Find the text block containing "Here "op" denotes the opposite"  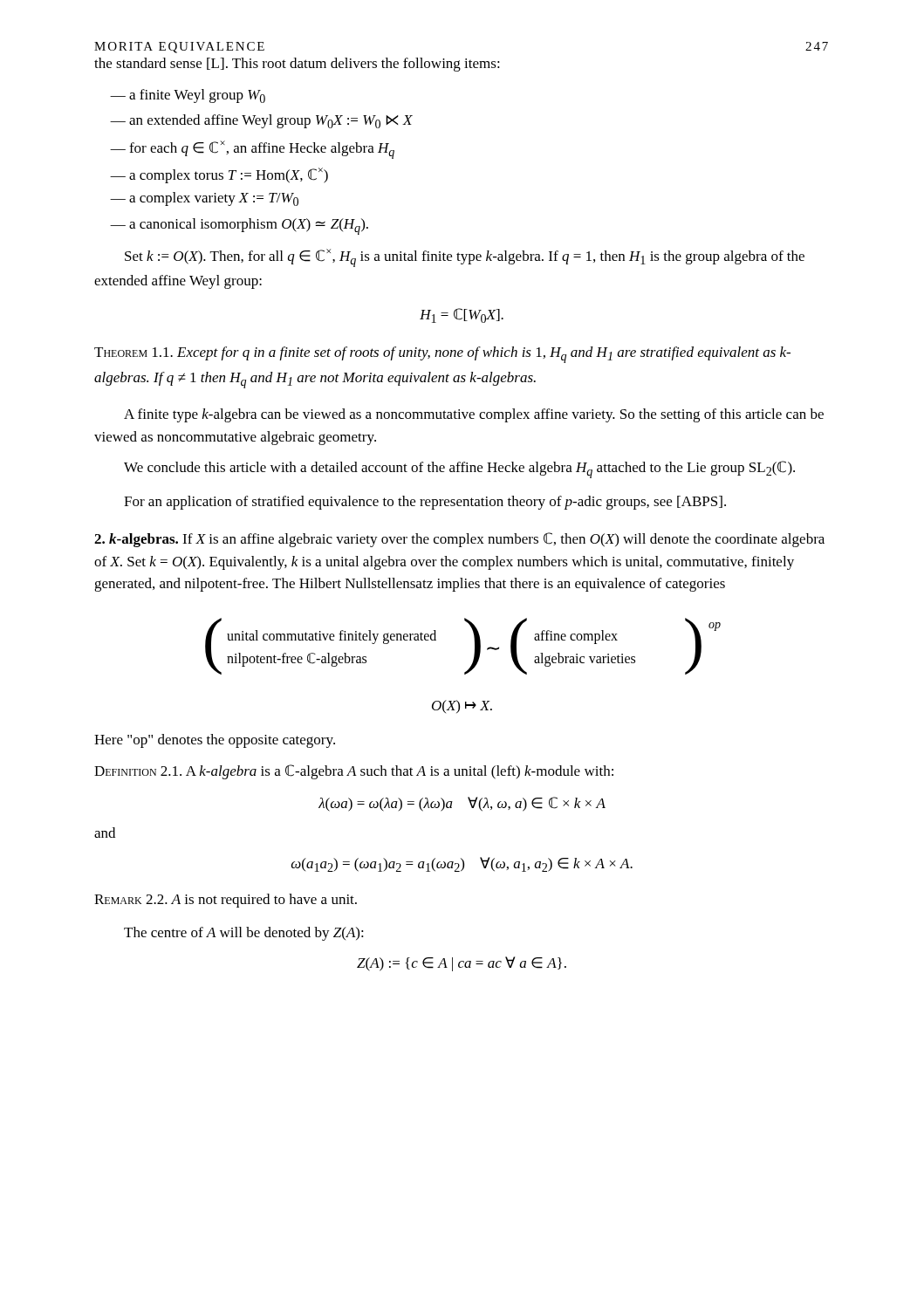tap(215, 741)
